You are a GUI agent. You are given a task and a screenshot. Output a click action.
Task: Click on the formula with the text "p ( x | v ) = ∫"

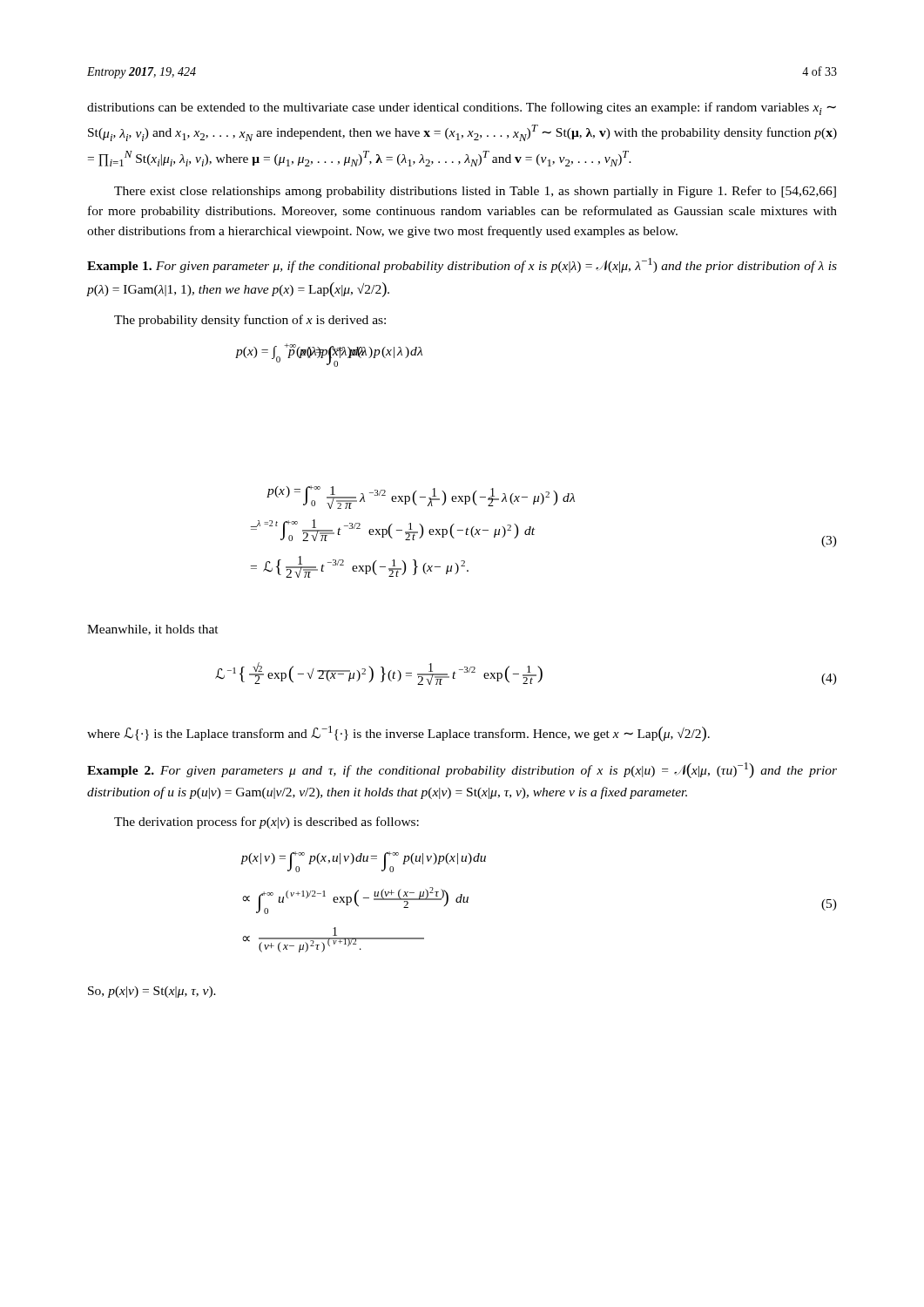coord(462,903)
